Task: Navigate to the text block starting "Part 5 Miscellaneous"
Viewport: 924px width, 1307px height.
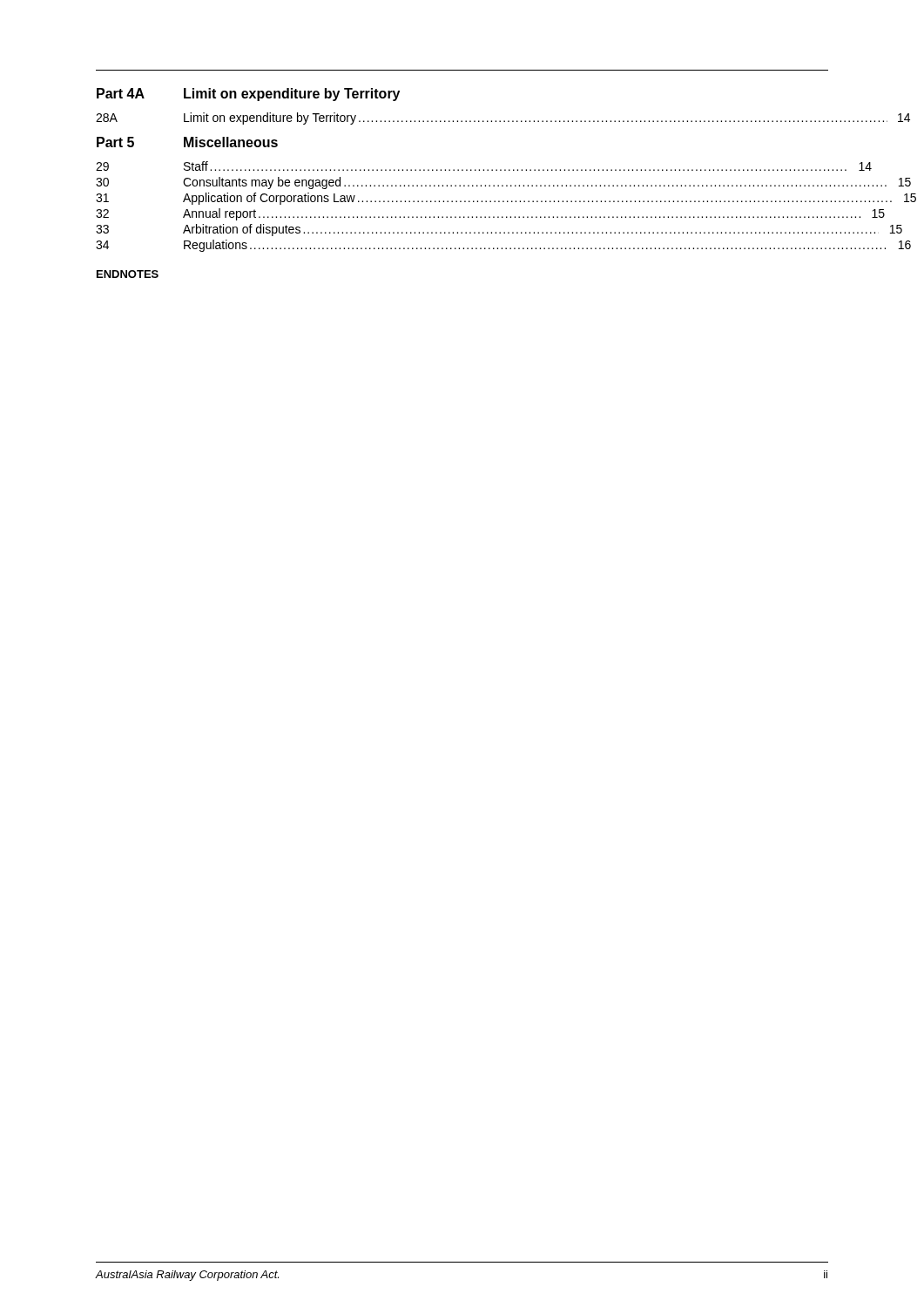Action: (x=187, y=143)
